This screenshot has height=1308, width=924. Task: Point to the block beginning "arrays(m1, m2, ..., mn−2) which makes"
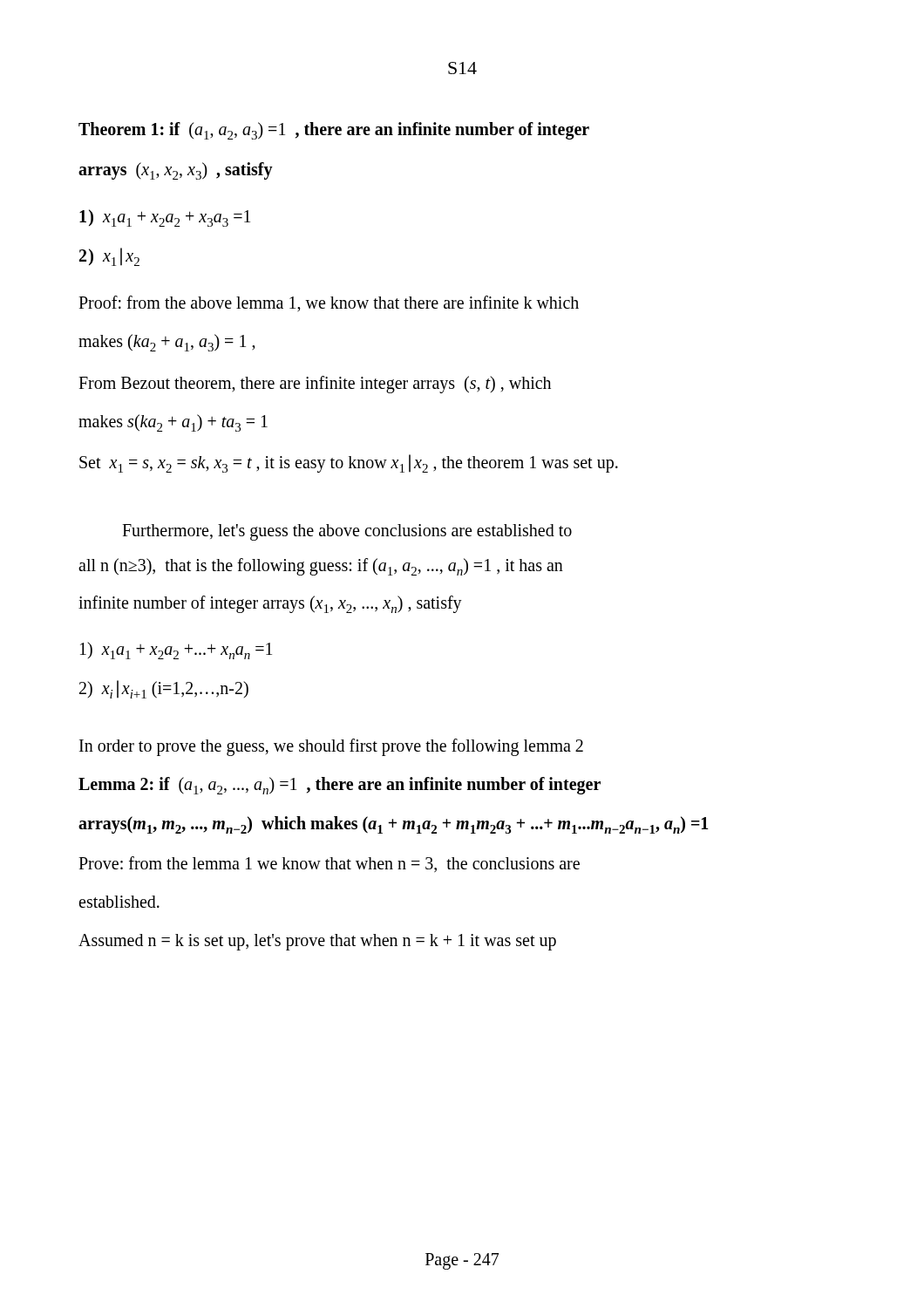tap(394, 825)
